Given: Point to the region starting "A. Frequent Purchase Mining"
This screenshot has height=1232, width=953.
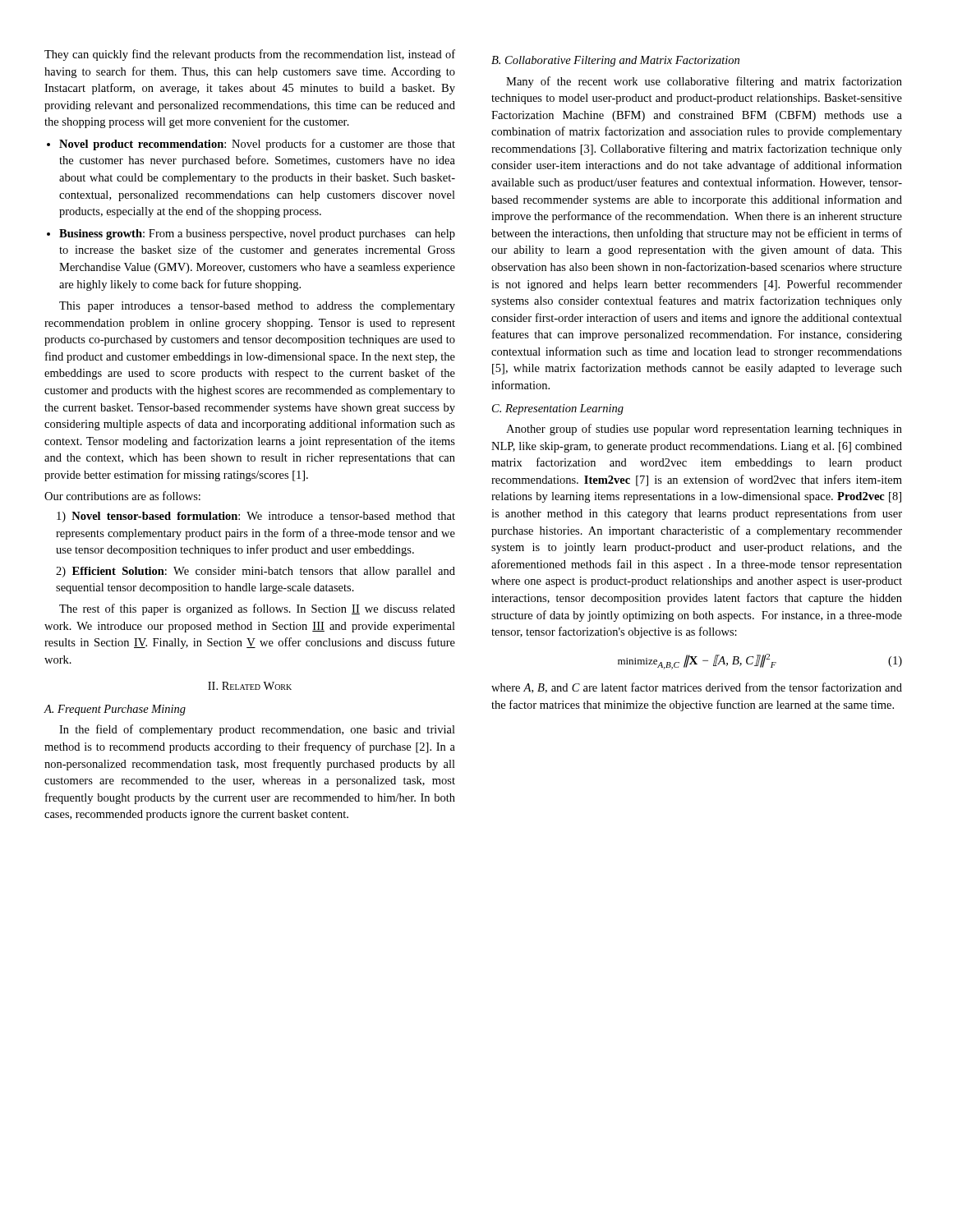Looking at the screenshot, I should [115, 710].
